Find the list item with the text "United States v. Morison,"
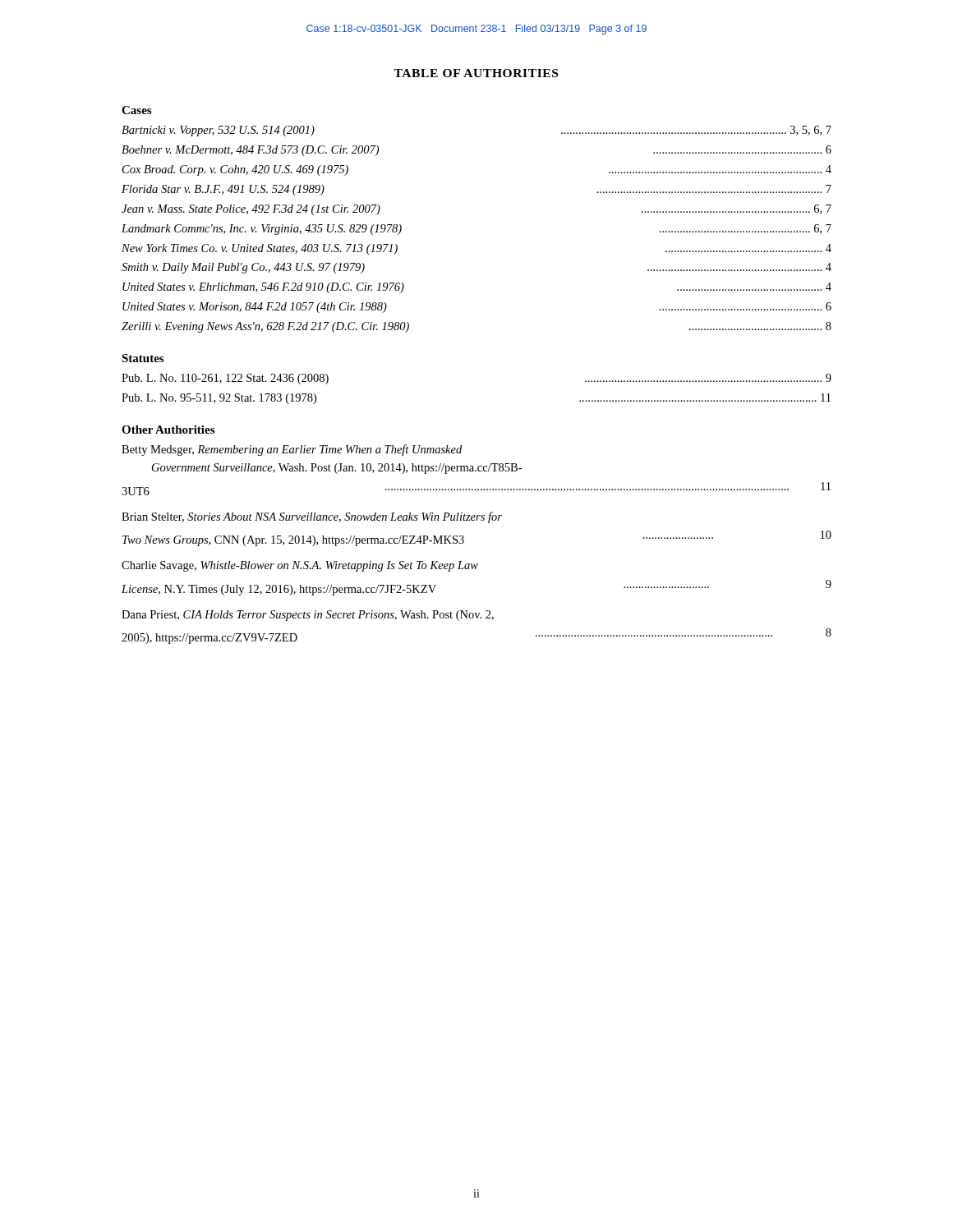The height and width of the screenshot is (1232, 953). (253, 308)
